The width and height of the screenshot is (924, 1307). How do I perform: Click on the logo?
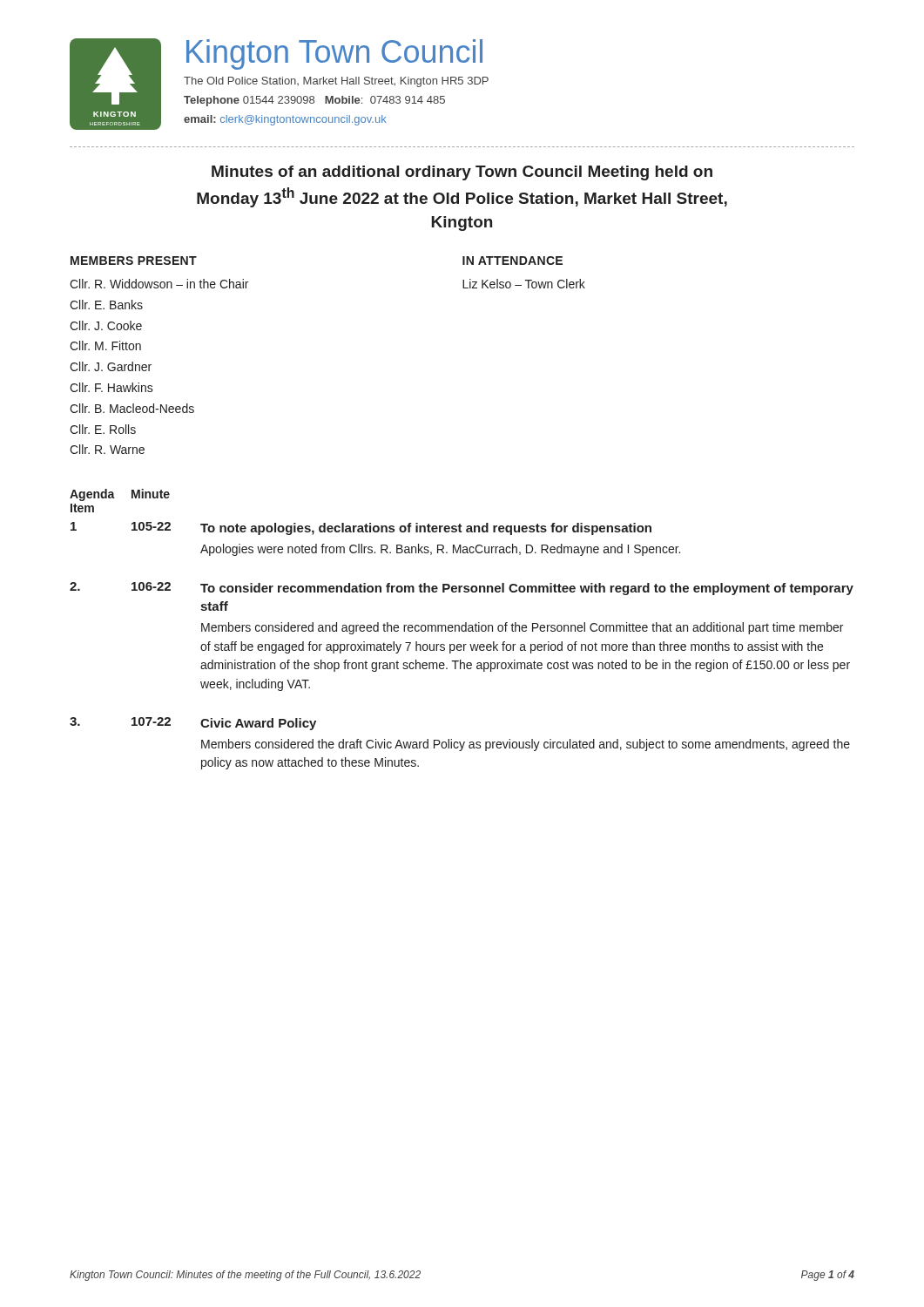(462, 84)
